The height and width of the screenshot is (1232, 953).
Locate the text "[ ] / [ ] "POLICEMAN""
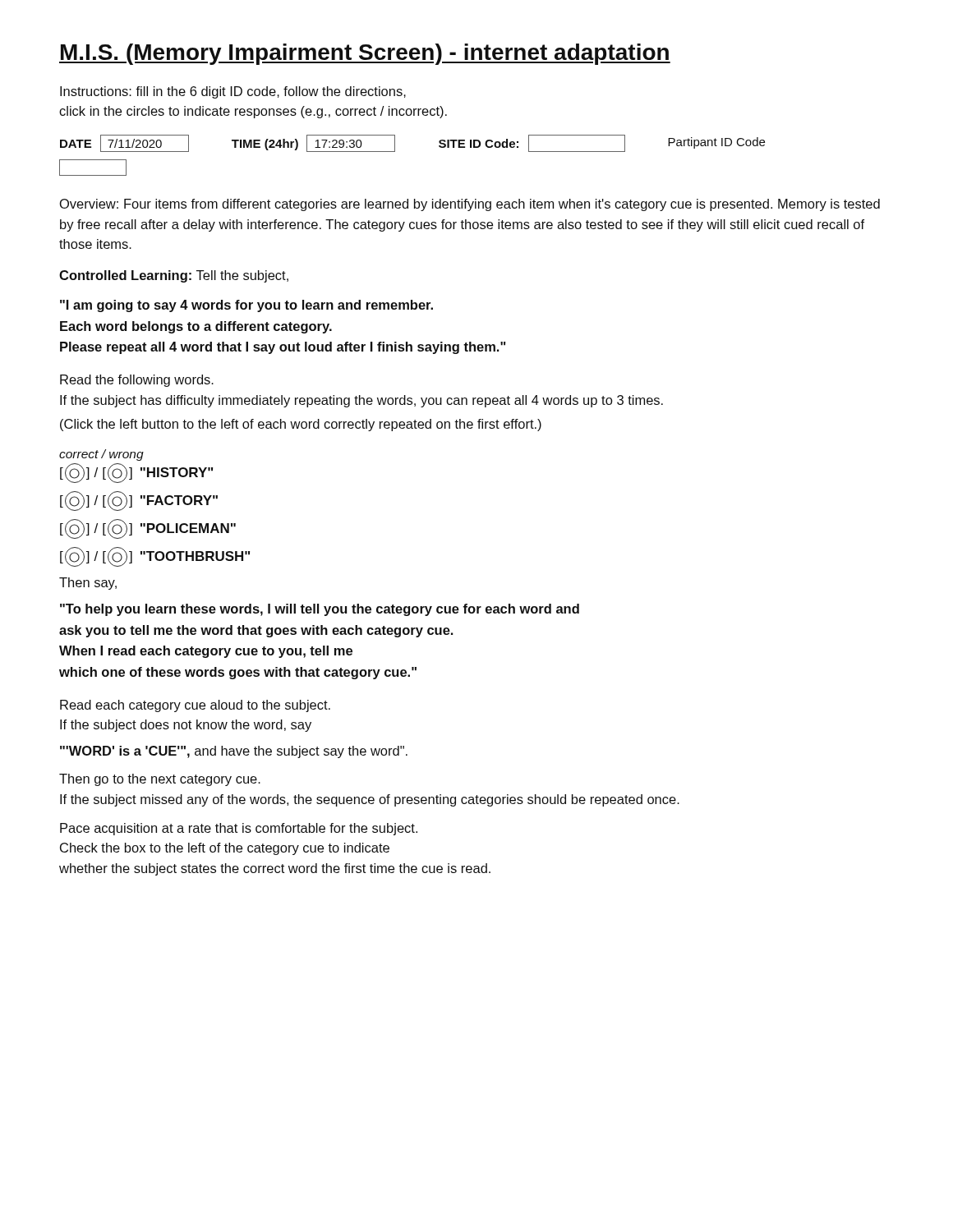pyautogui.click(x=148, y=529)
